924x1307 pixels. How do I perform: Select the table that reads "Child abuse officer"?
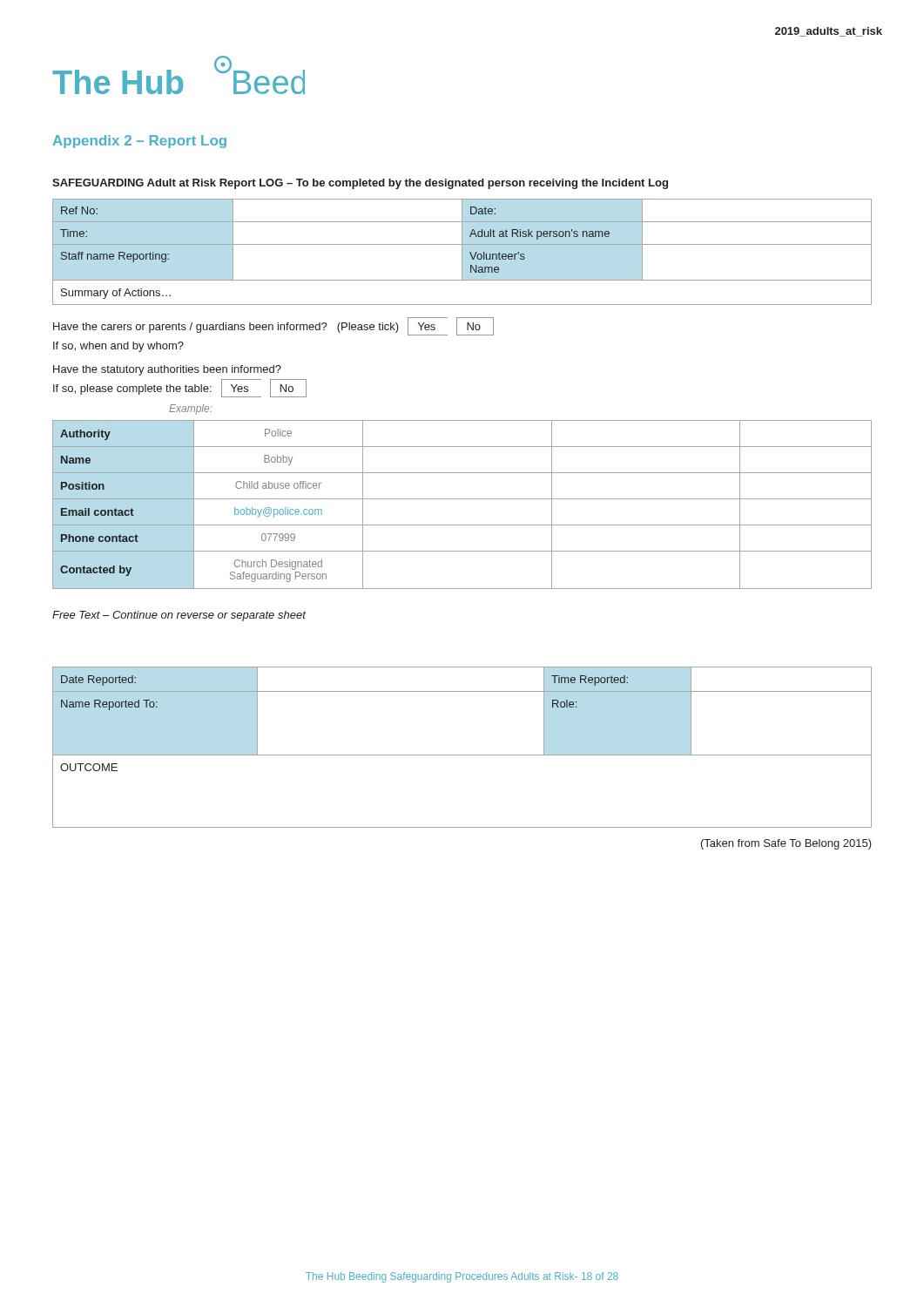pyautogui.click(x=462, y=504)
